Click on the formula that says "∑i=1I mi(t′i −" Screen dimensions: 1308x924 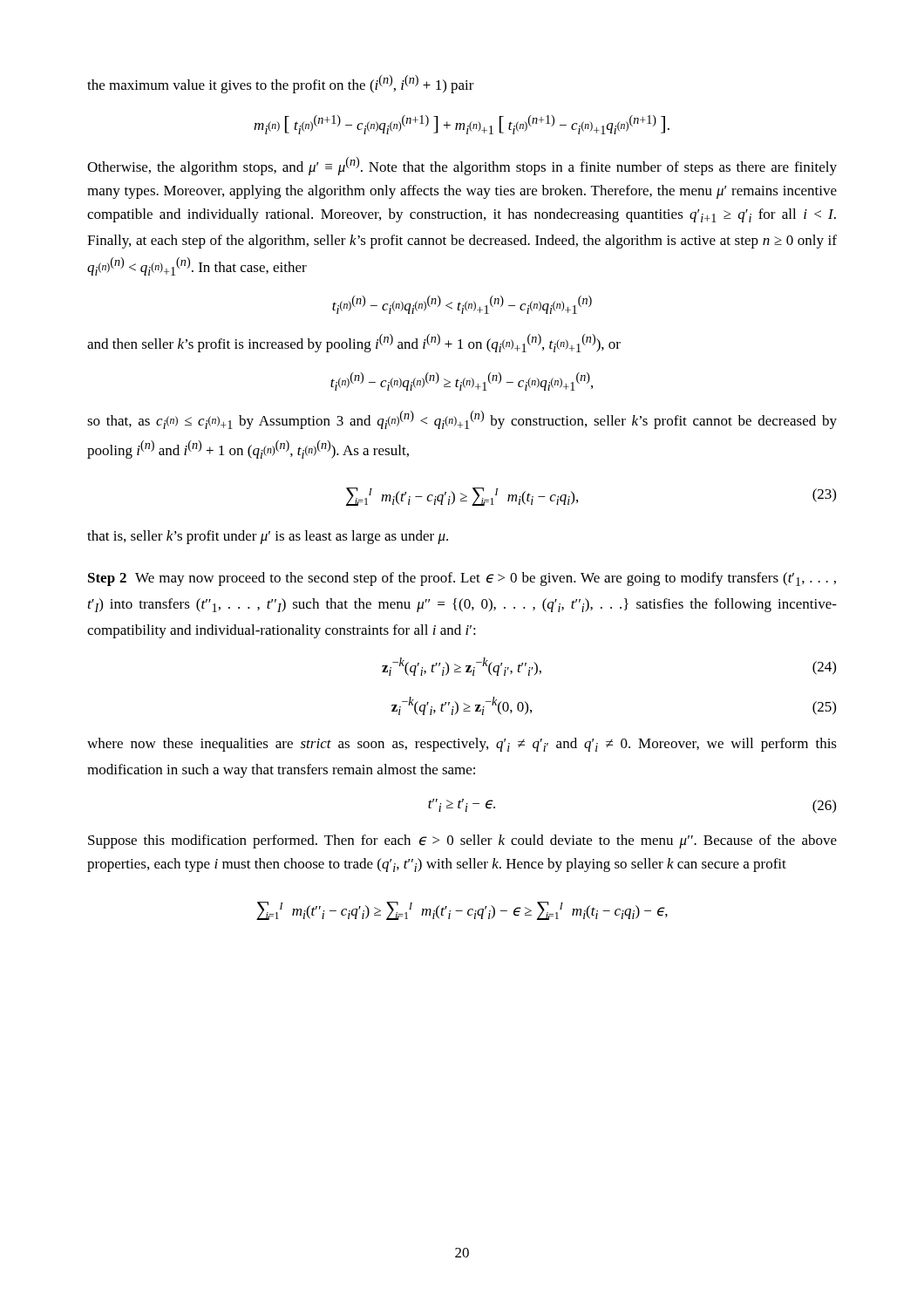(x=464, y=496)
